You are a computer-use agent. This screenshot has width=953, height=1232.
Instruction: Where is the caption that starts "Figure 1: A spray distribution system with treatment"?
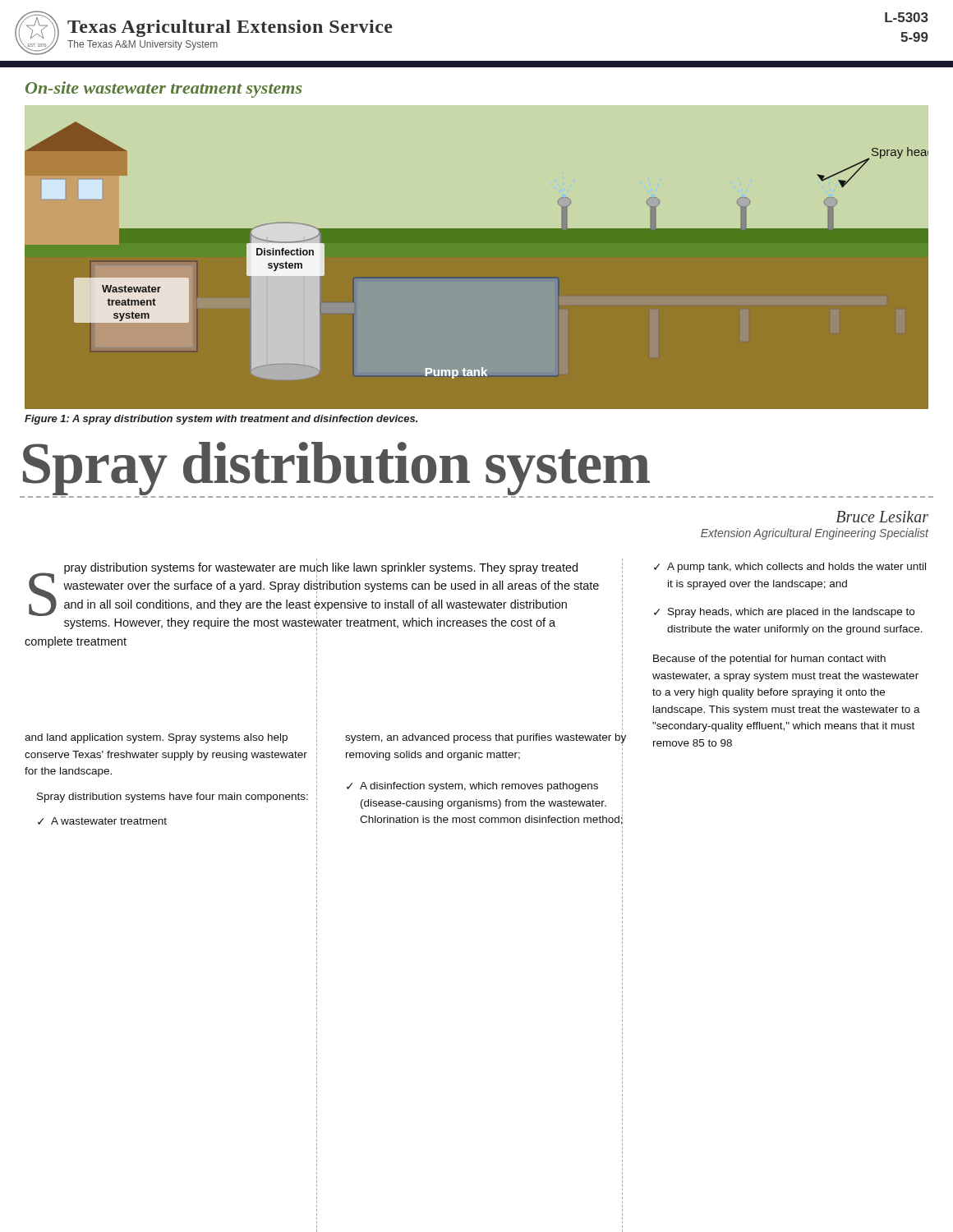[x=222, y=419]
